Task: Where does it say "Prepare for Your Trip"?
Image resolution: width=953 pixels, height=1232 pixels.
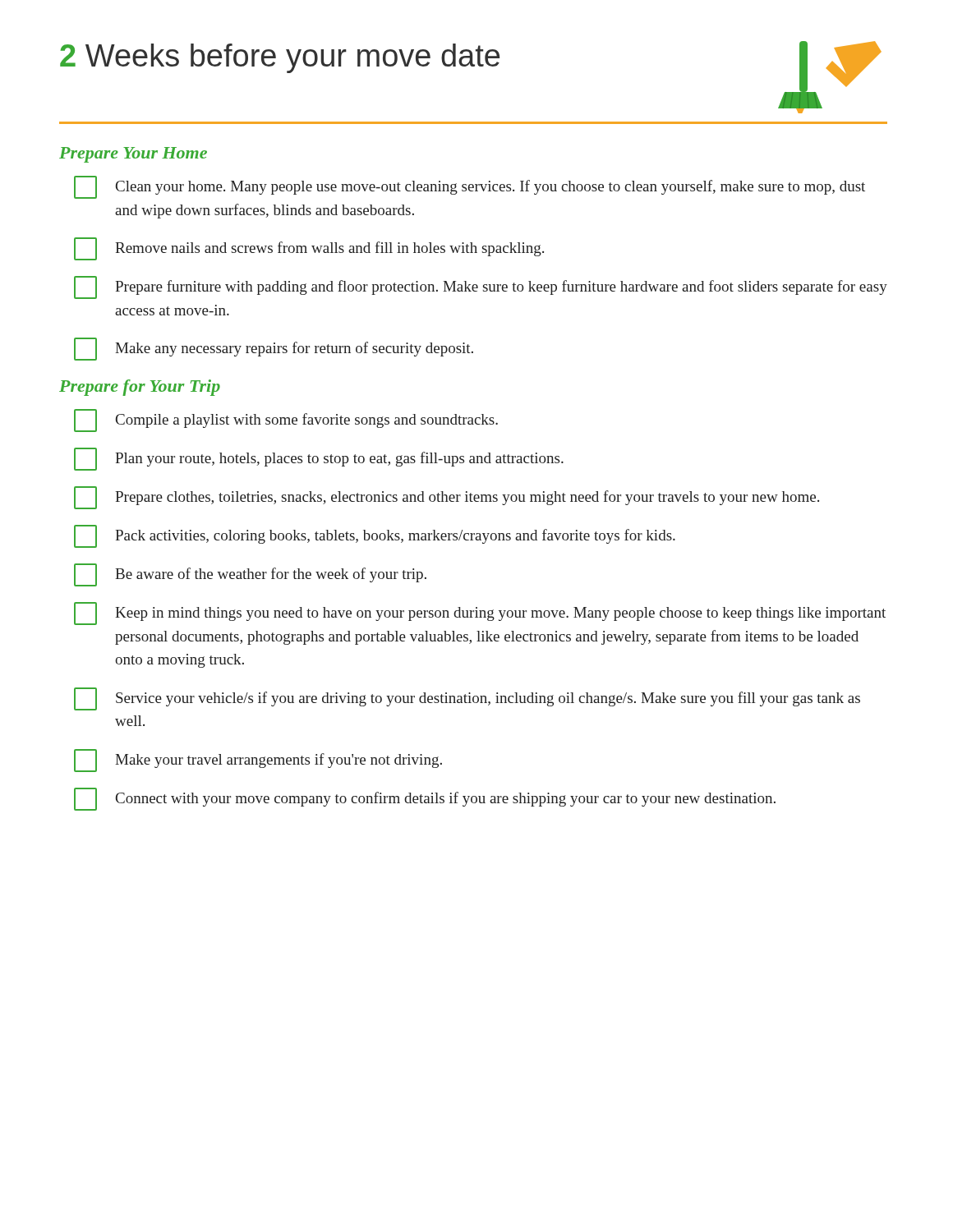Action: pyautogui.click(x=140, y=386)
